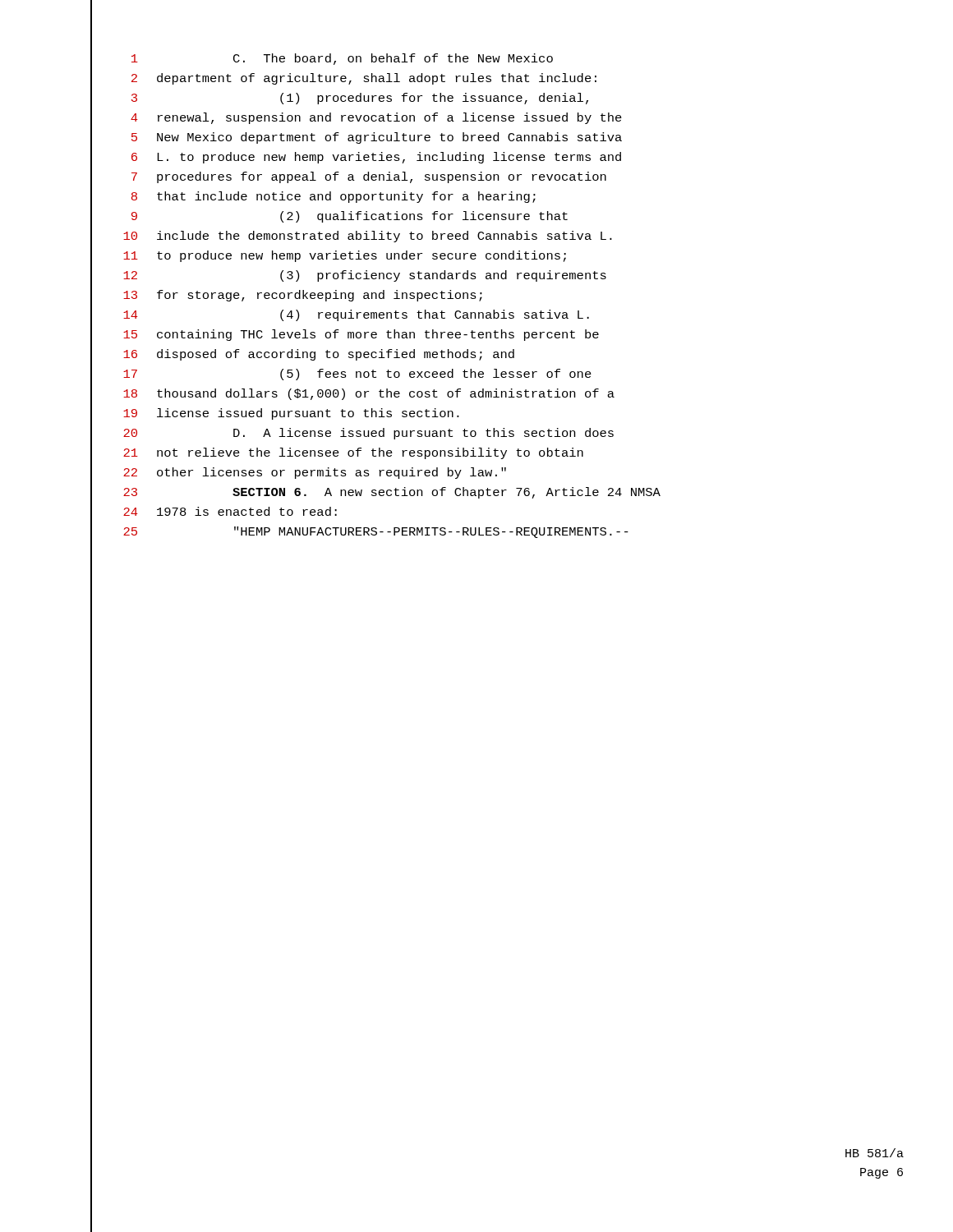
Task: Click on the list item that says "11 to produce new hemp varieties under secure"
Action: point(505,256)
